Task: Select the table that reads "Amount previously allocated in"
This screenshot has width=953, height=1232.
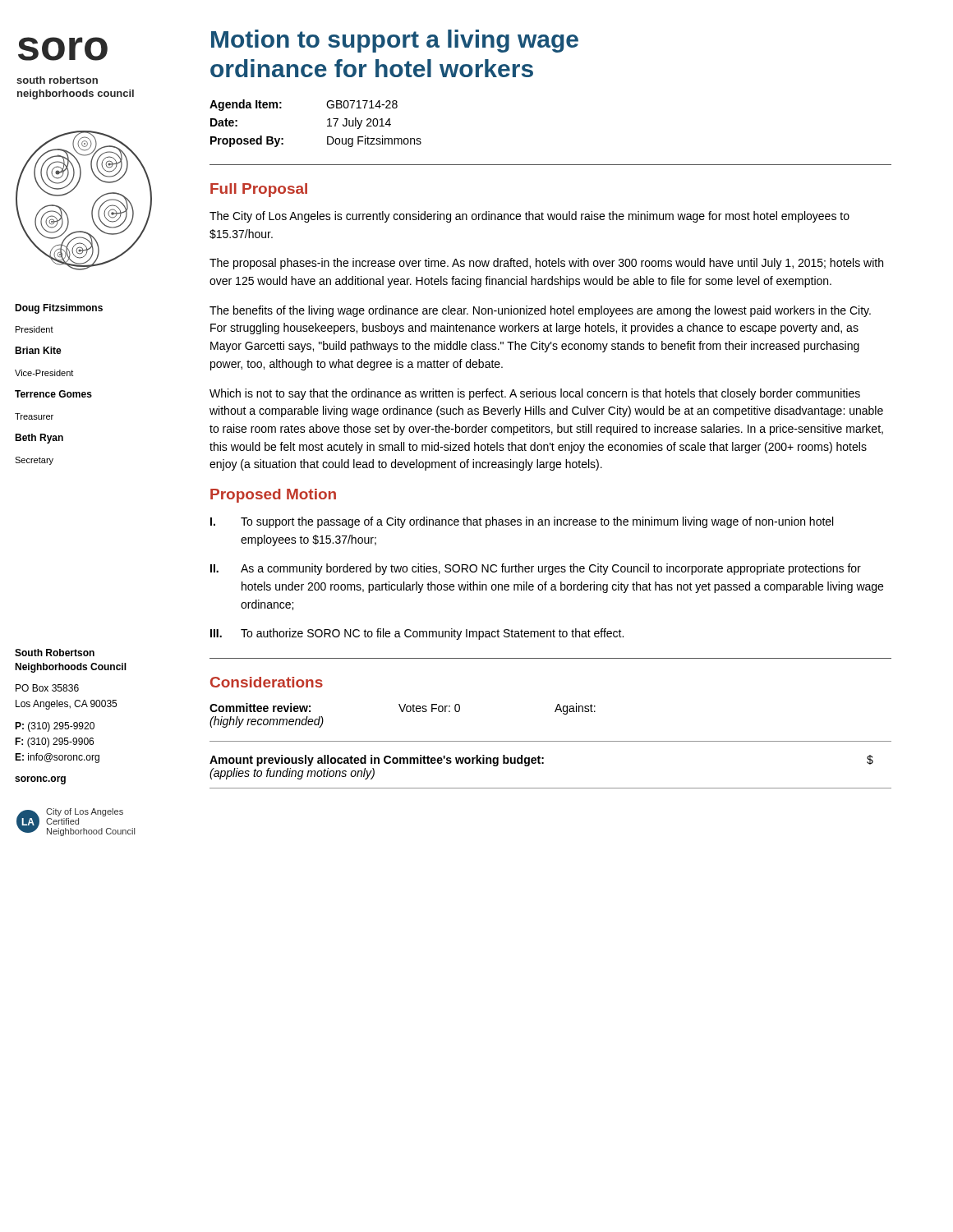Action: click(550, 771)
